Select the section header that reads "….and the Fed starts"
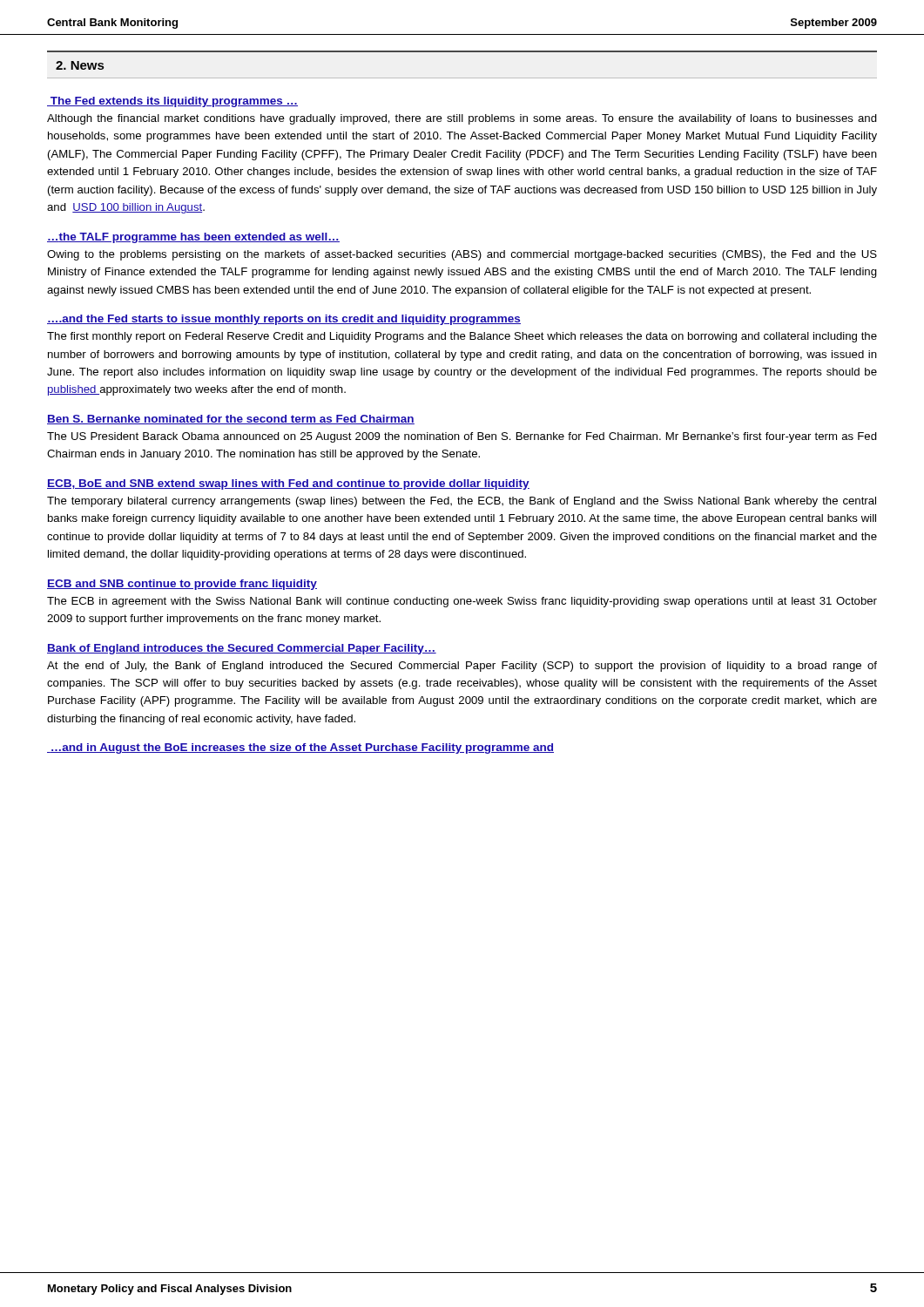924x1307 pixels. click(x=284, y=319)
